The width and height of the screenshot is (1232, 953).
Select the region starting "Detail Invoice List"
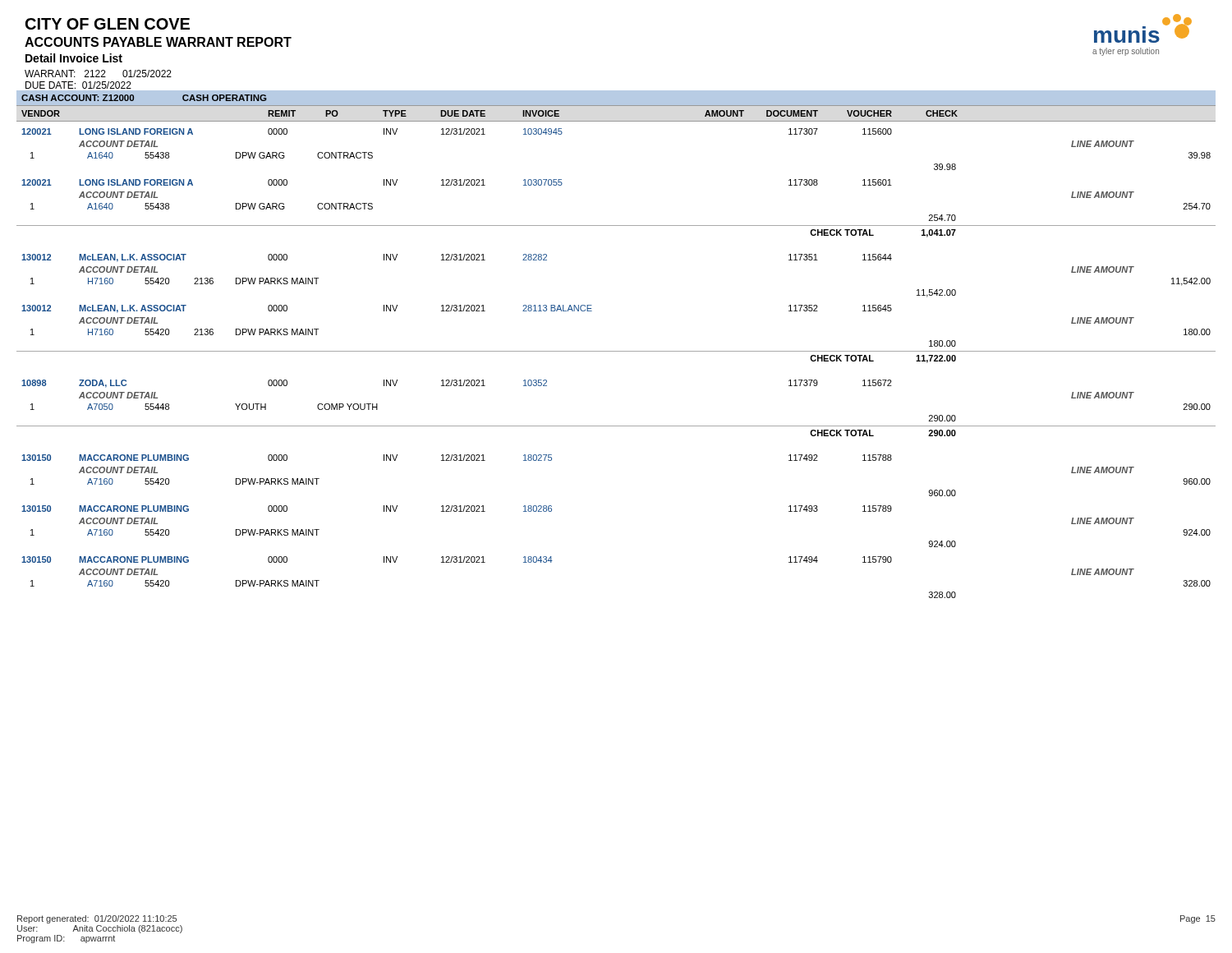(74, 58)
